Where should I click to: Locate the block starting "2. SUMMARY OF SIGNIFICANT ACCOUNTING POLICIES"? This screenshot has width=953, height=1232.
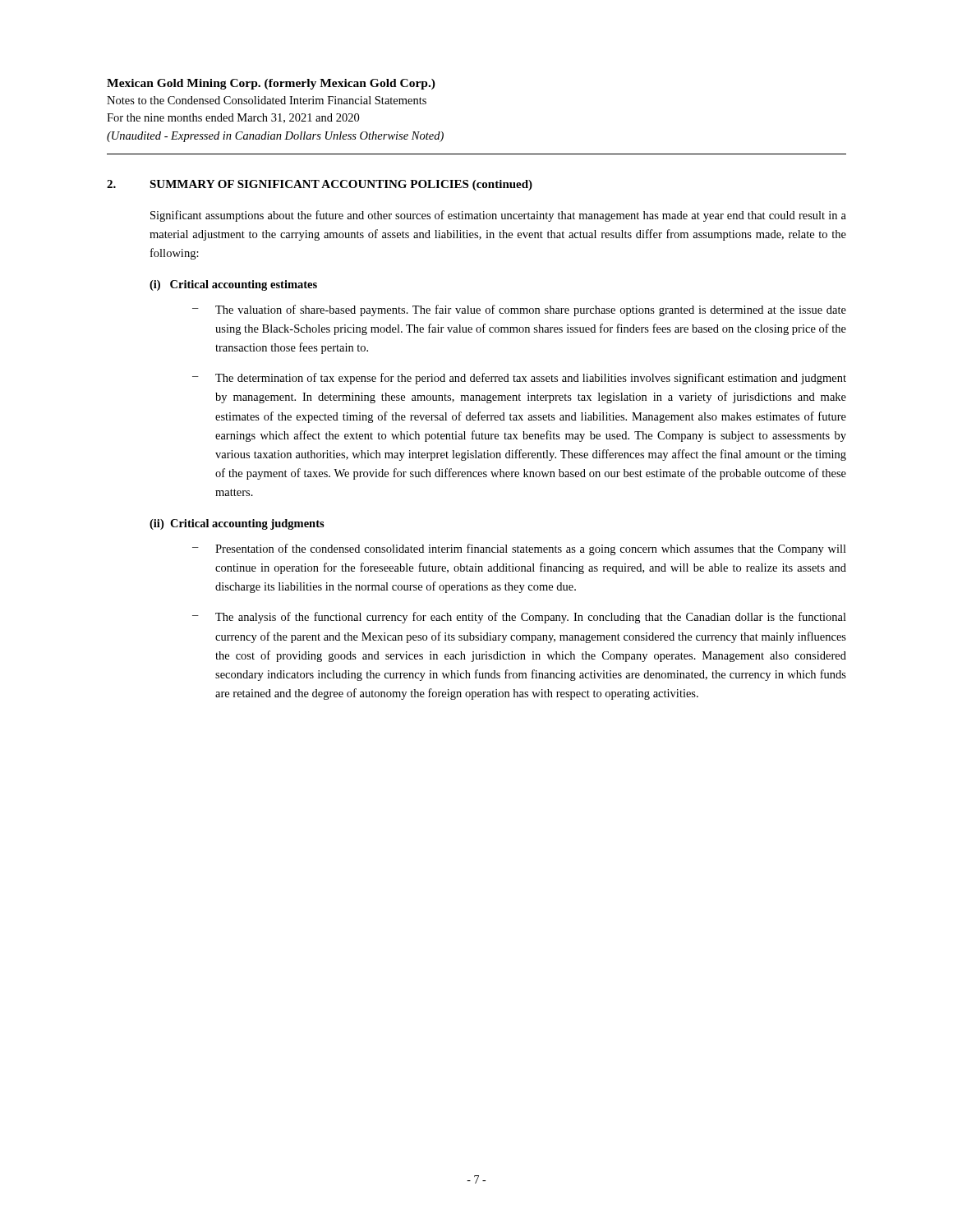point(320,184)
